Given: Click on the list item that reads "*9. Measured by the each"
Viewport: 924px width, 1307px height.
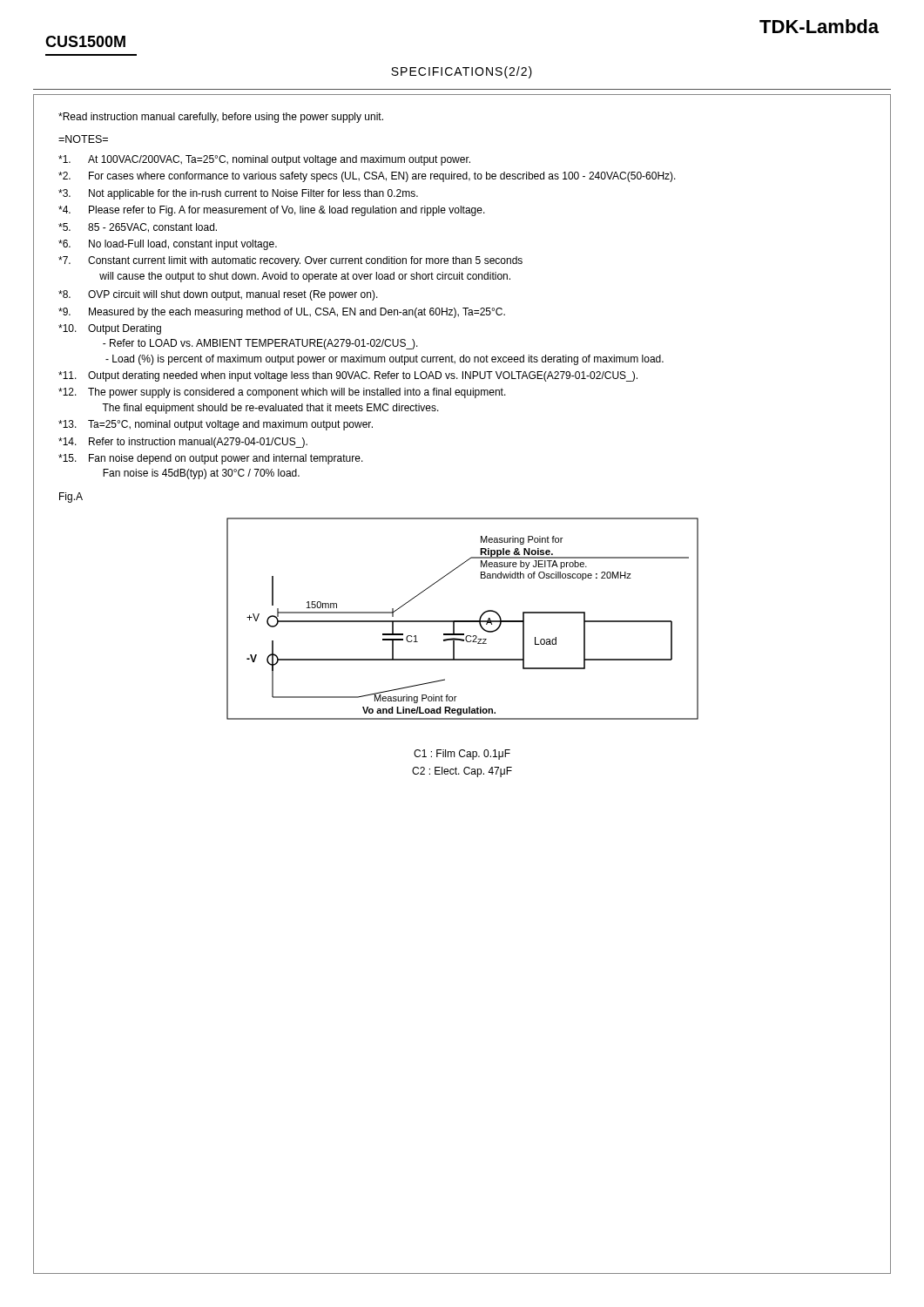Looking at the screenshot, I should (282, 312).
